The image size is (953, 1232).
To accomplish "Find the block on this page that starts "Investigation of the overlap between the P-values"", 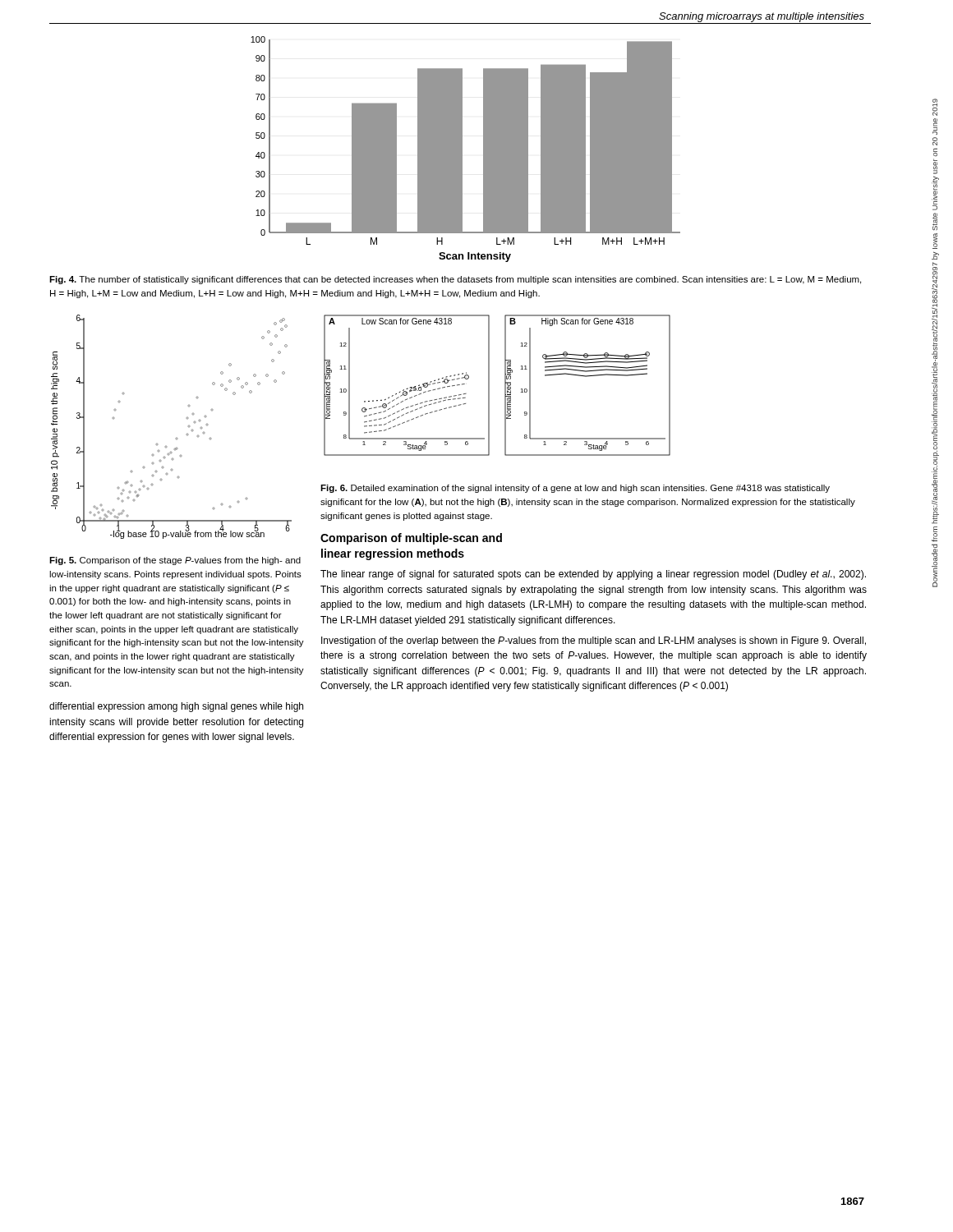I will click(x=594, y=663).
